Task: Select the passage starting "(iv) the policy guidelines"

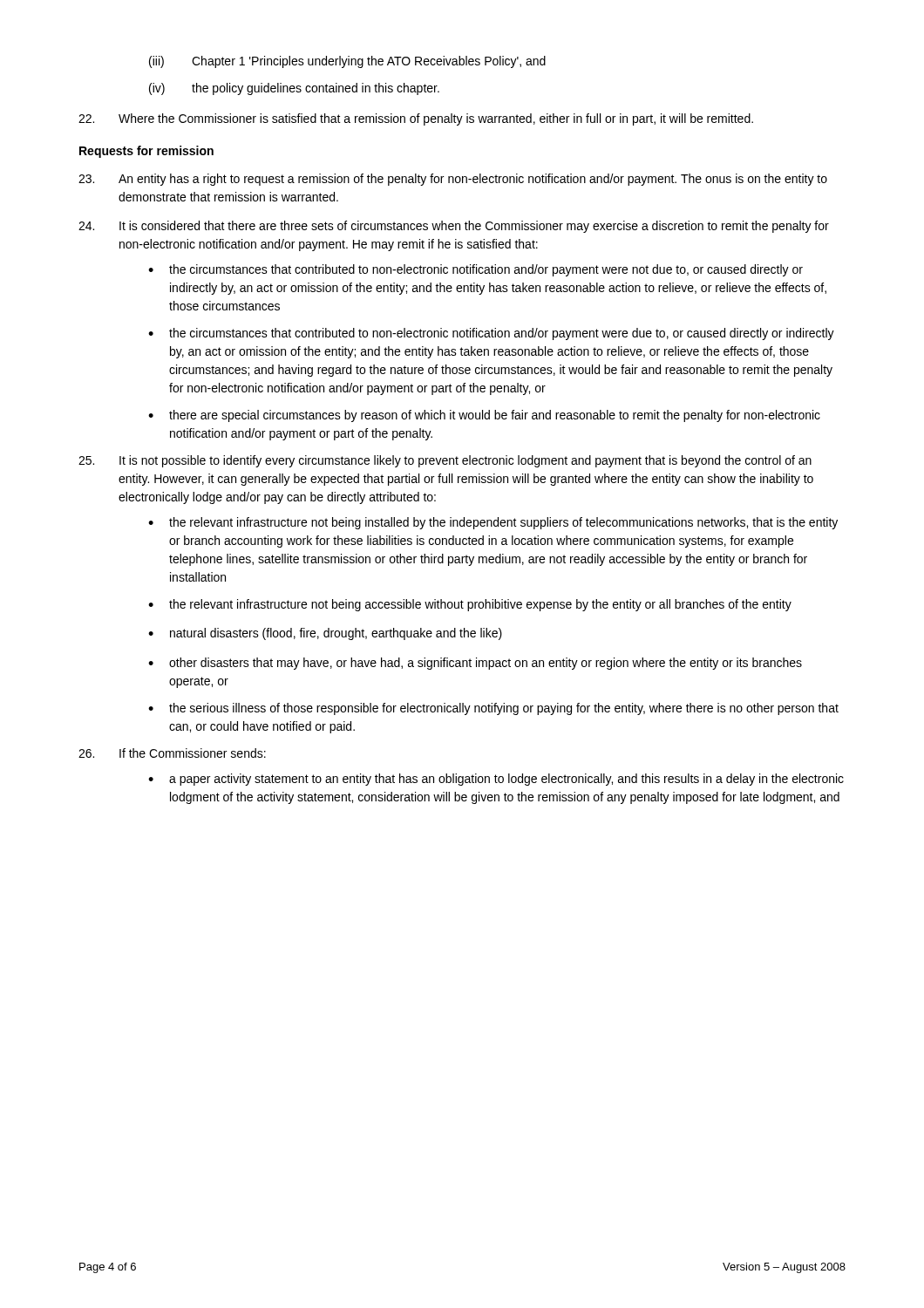Action: pyautogui.click(x=294, y=89)
